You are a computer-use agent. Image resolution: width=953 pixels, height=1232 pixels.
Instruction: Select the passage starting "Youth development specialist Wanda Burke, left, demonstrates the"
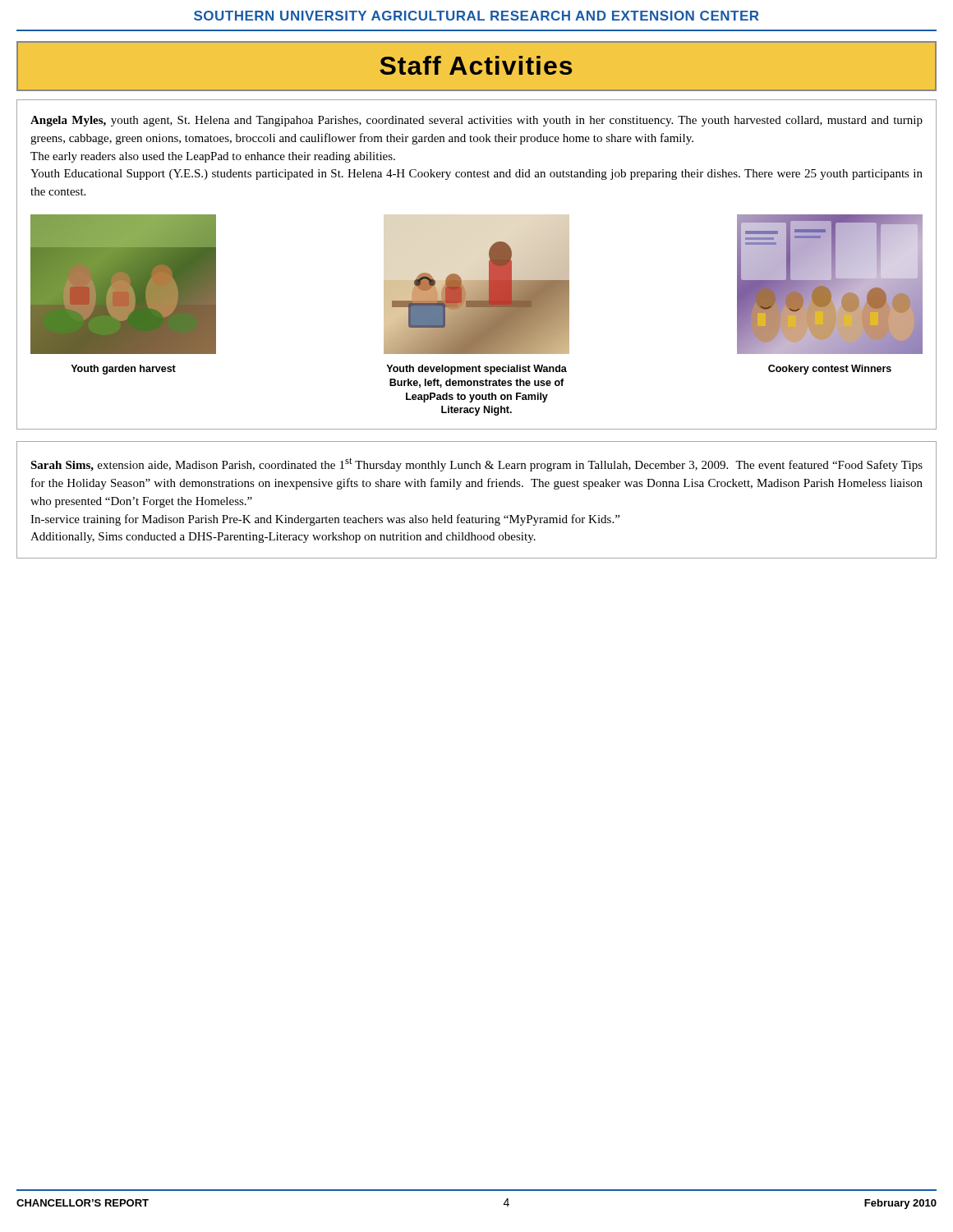[x=476, y=389]
